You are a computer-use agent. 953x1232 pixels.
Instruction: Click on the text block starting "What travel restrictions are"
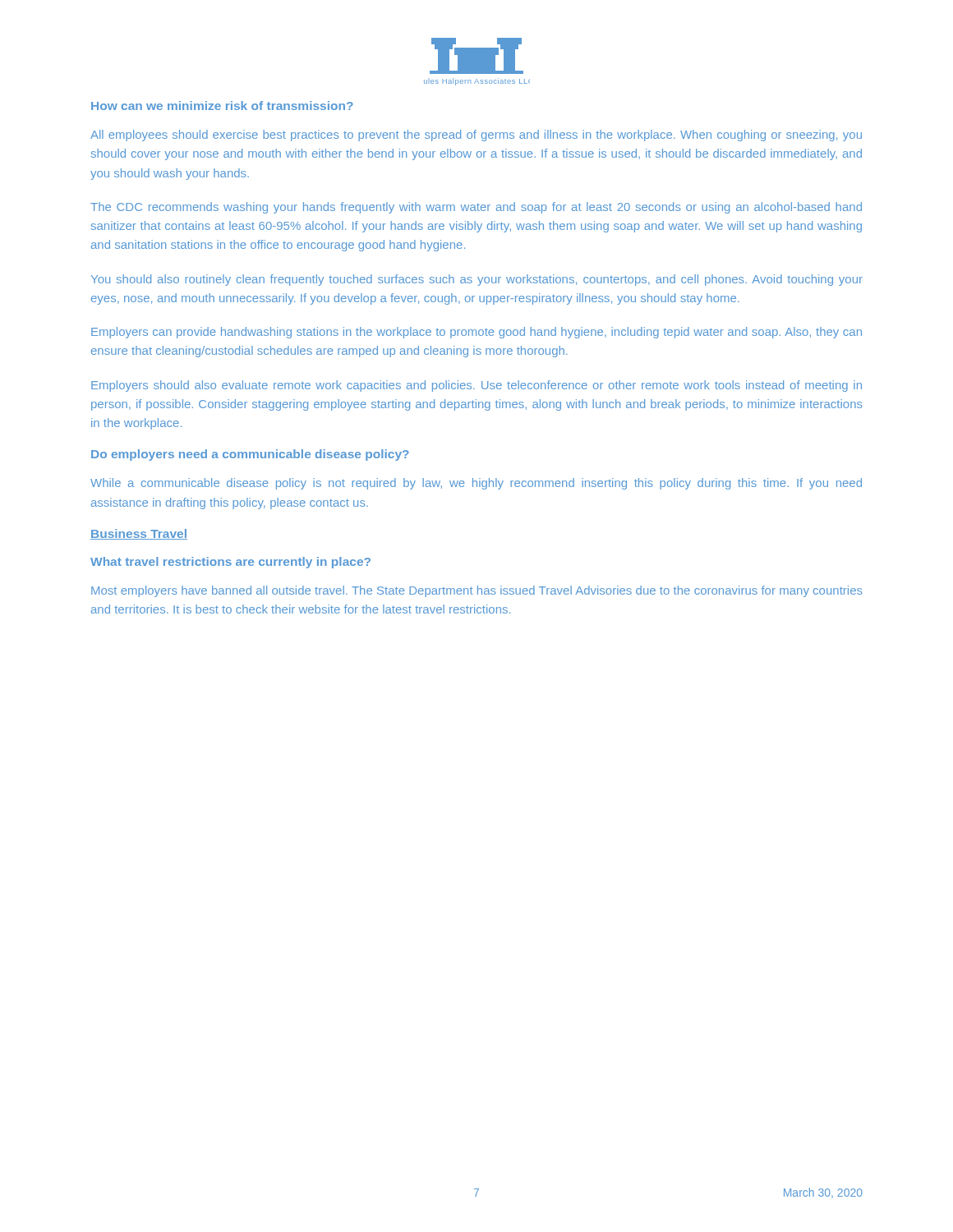point(231,561)
